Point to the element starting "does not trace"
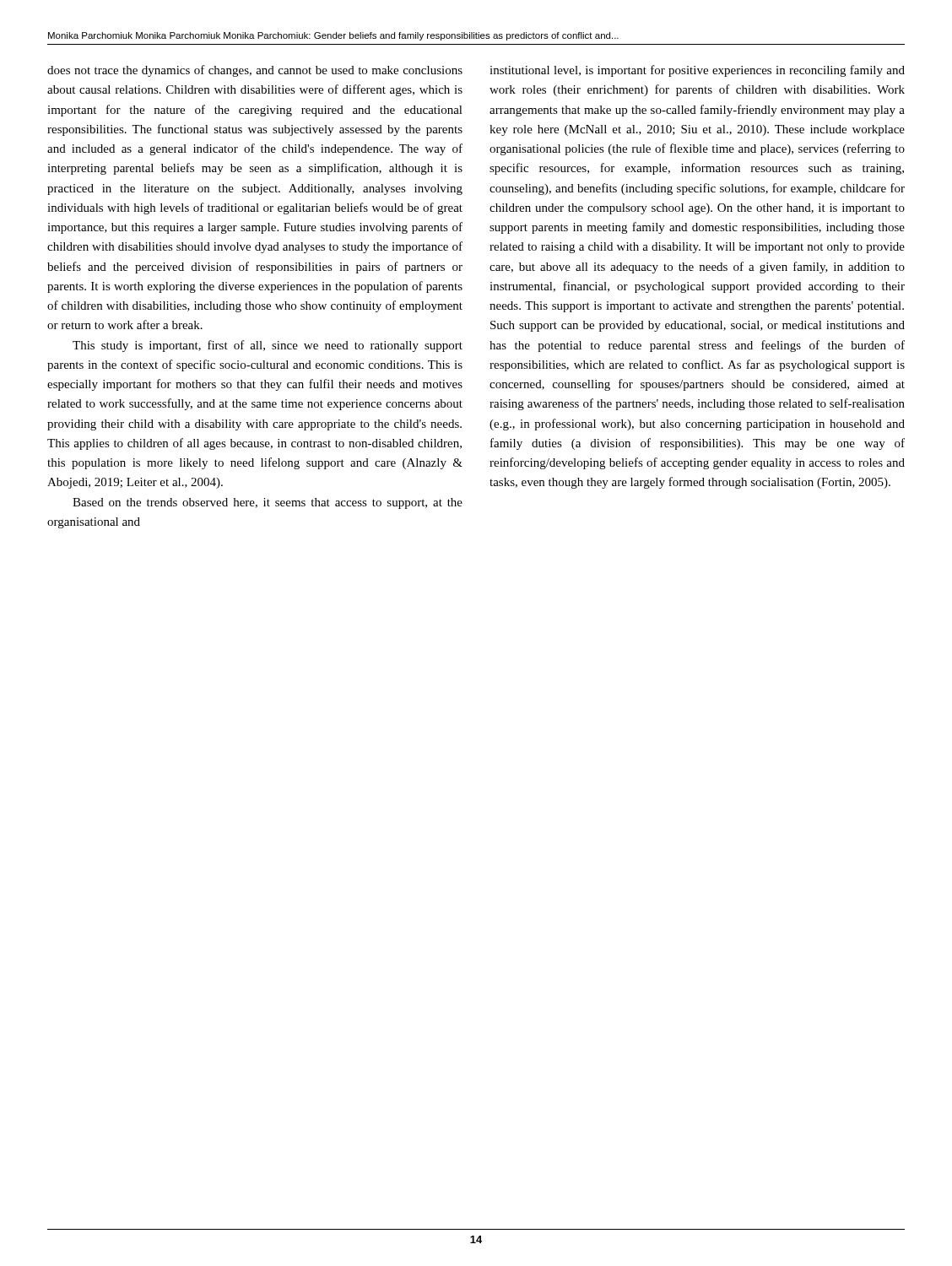Image resolution: width=952 pixels, height=1266 pixels. (x=255, y=198)
